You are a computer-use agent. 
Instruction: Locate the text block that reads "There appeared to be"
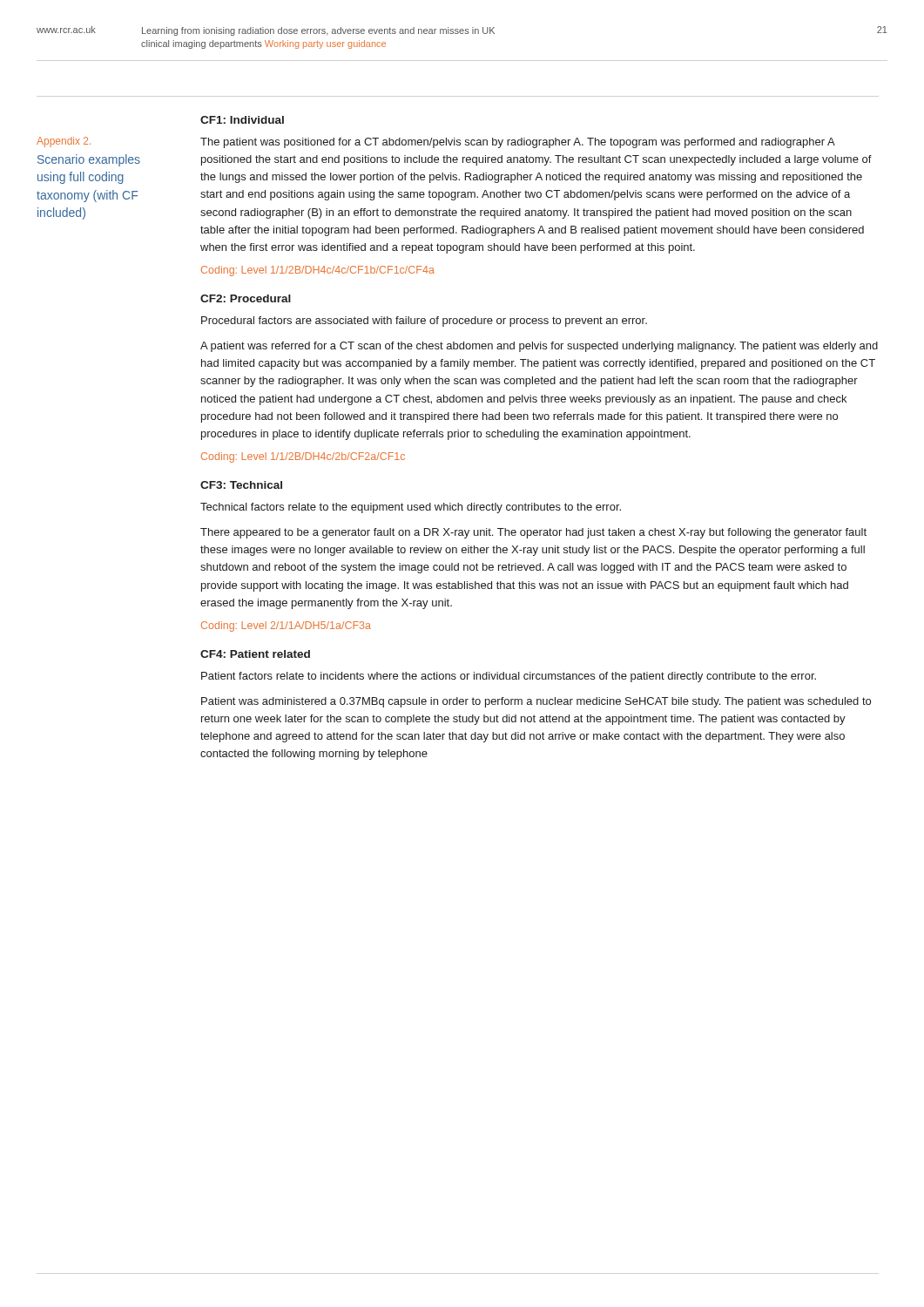[533, 567]
